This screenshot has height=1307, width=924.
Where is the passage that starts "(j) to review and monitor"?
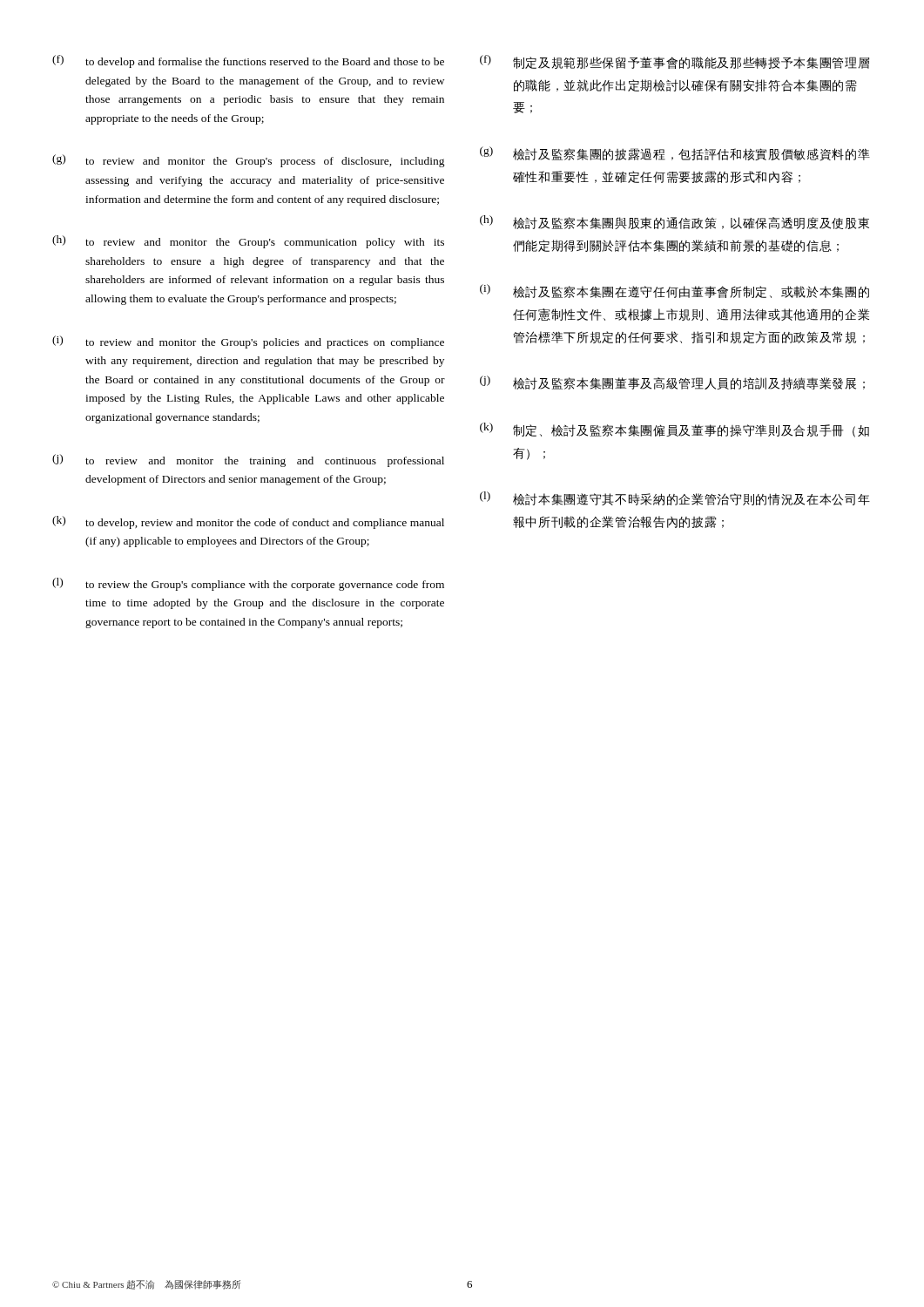click(248, 470)
